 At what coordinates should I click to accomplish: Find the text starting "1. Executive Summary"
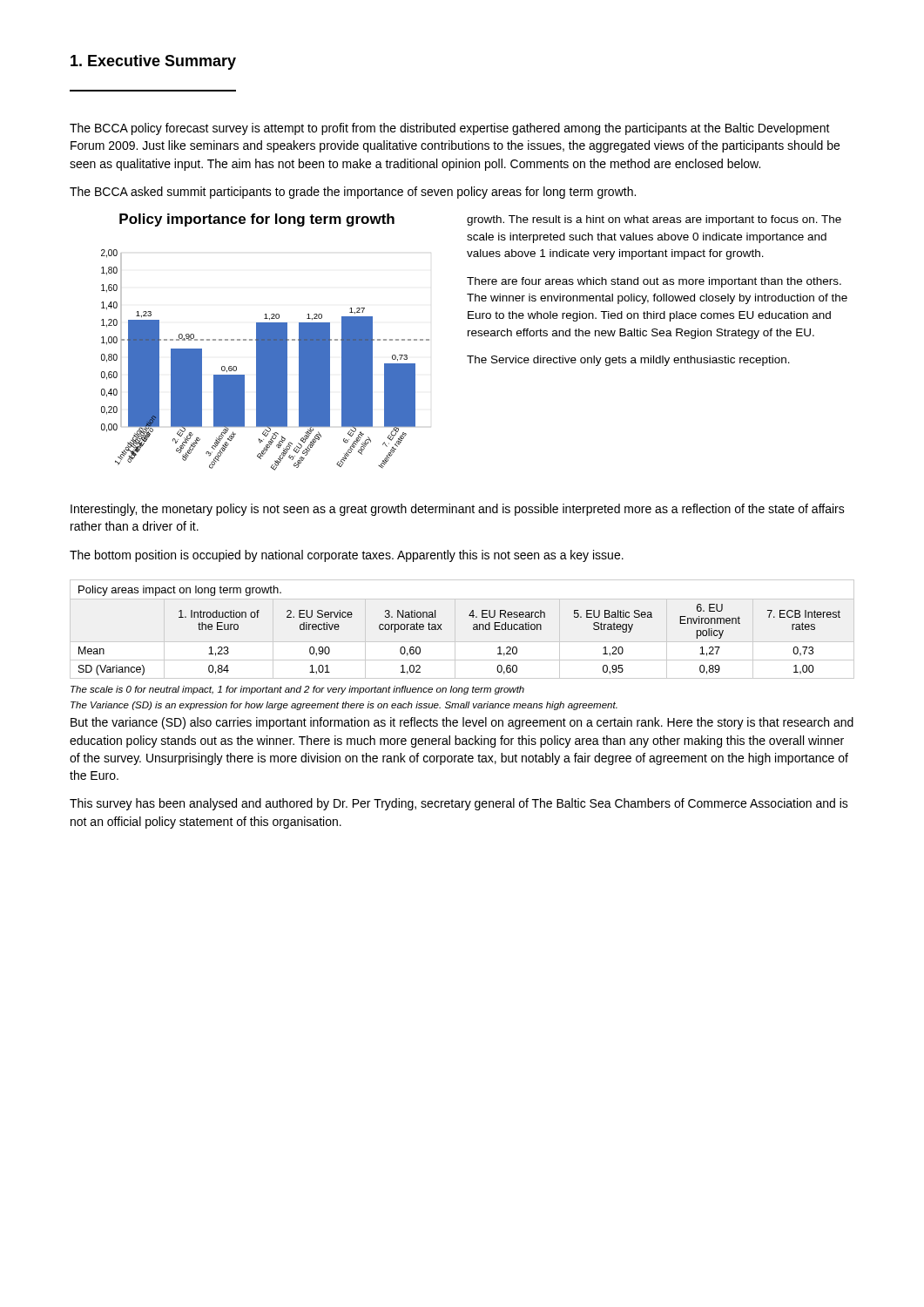coord(153,72)
